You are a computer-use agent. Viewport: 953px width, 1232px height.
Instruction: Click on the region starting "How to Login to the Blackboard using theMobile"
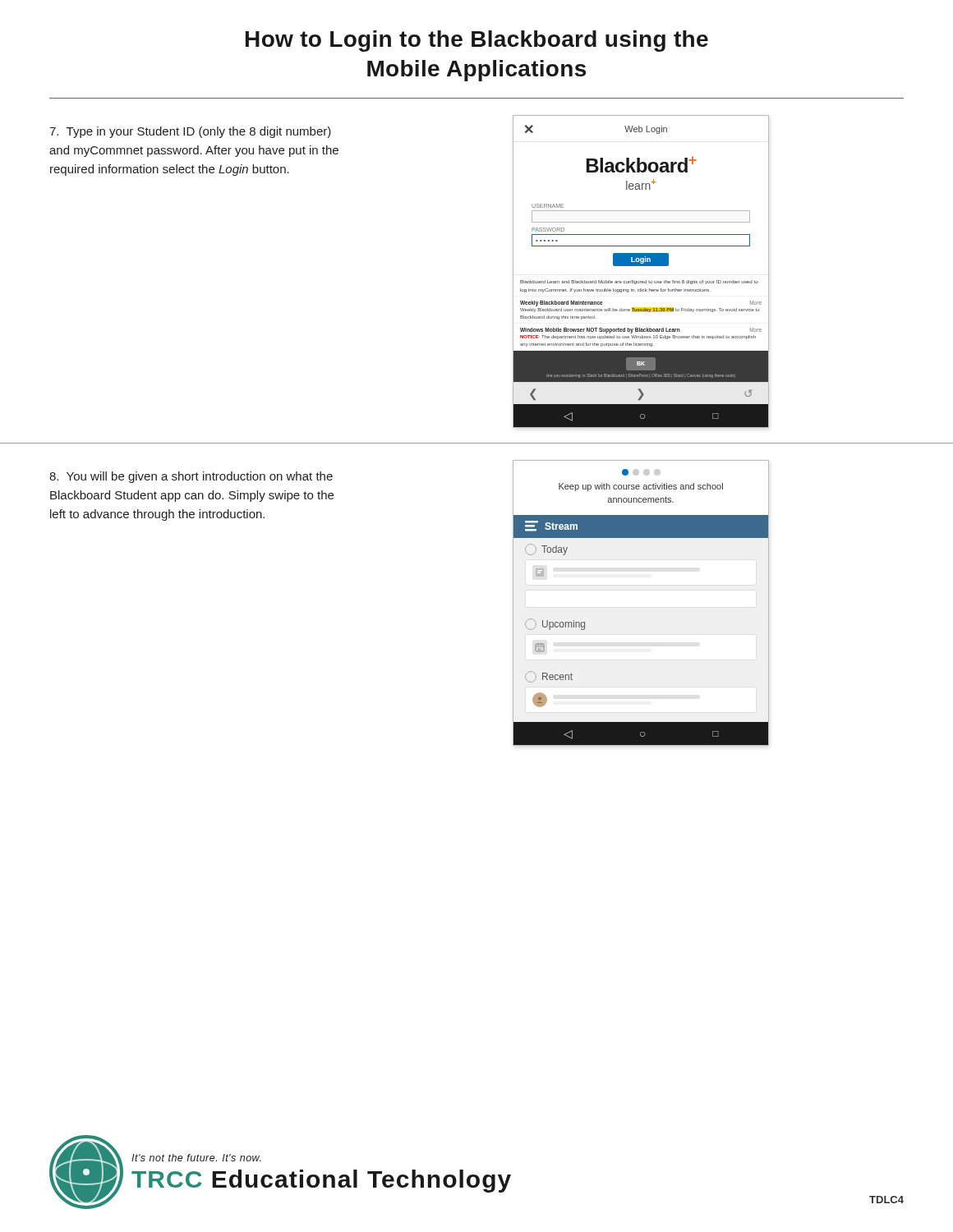click(x=476, y=55)
